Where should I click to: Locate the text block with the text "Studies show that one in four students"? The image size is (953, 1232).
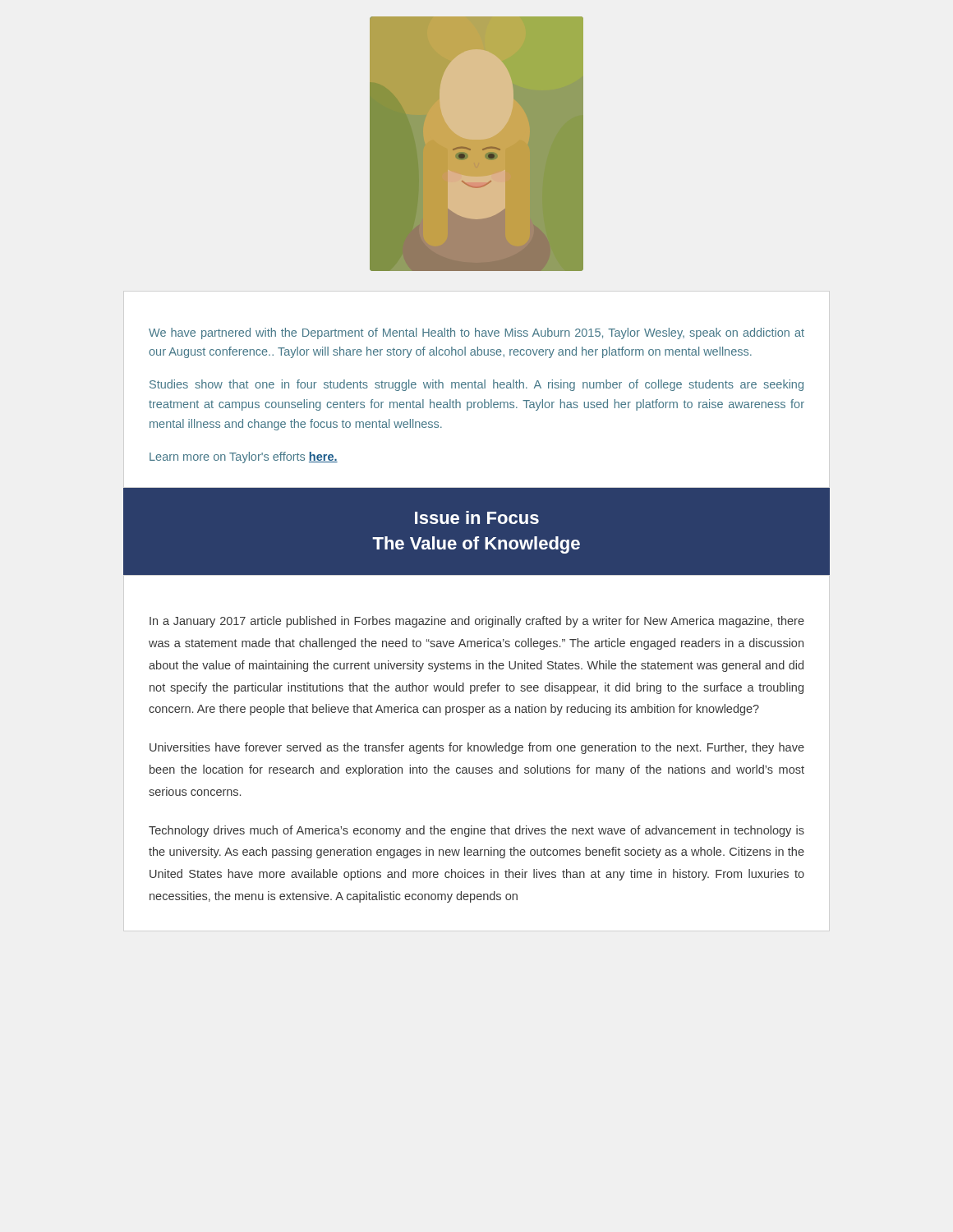click(476, 404)
